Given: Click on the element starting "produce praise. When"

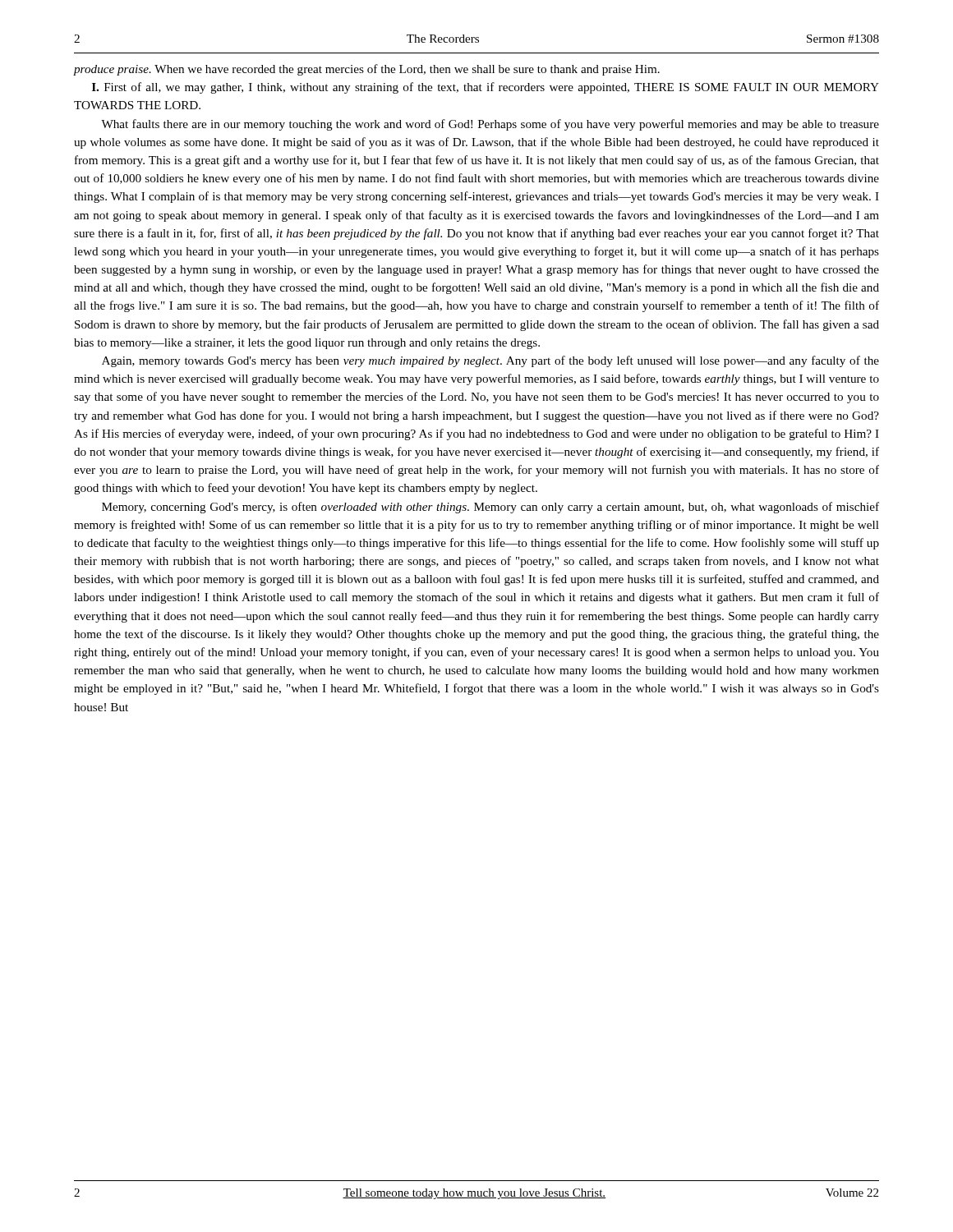Looking at the screenshot, I should point(476,388).
